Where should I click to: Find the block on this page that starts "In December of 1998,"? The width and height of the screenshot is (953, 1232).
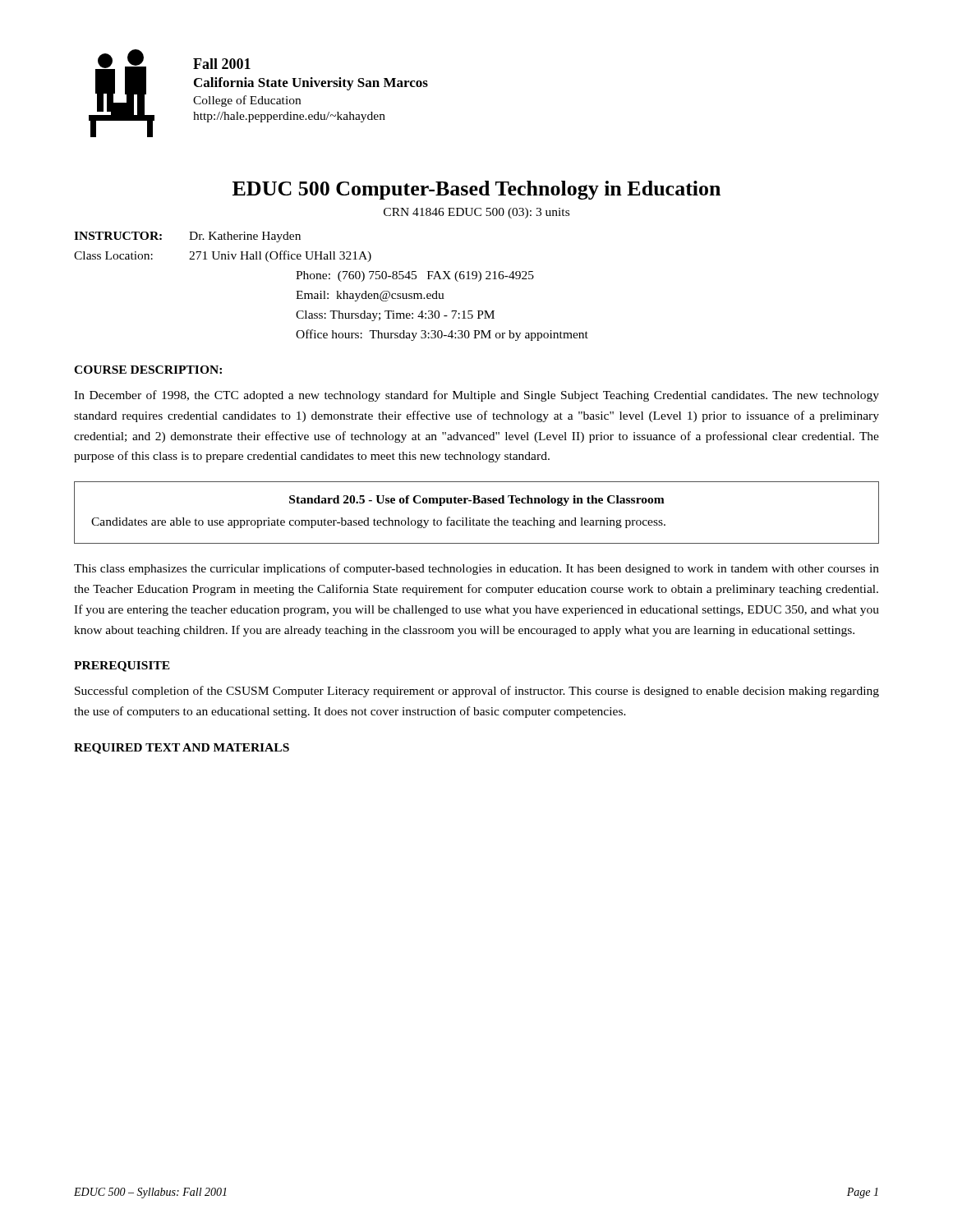476,425
